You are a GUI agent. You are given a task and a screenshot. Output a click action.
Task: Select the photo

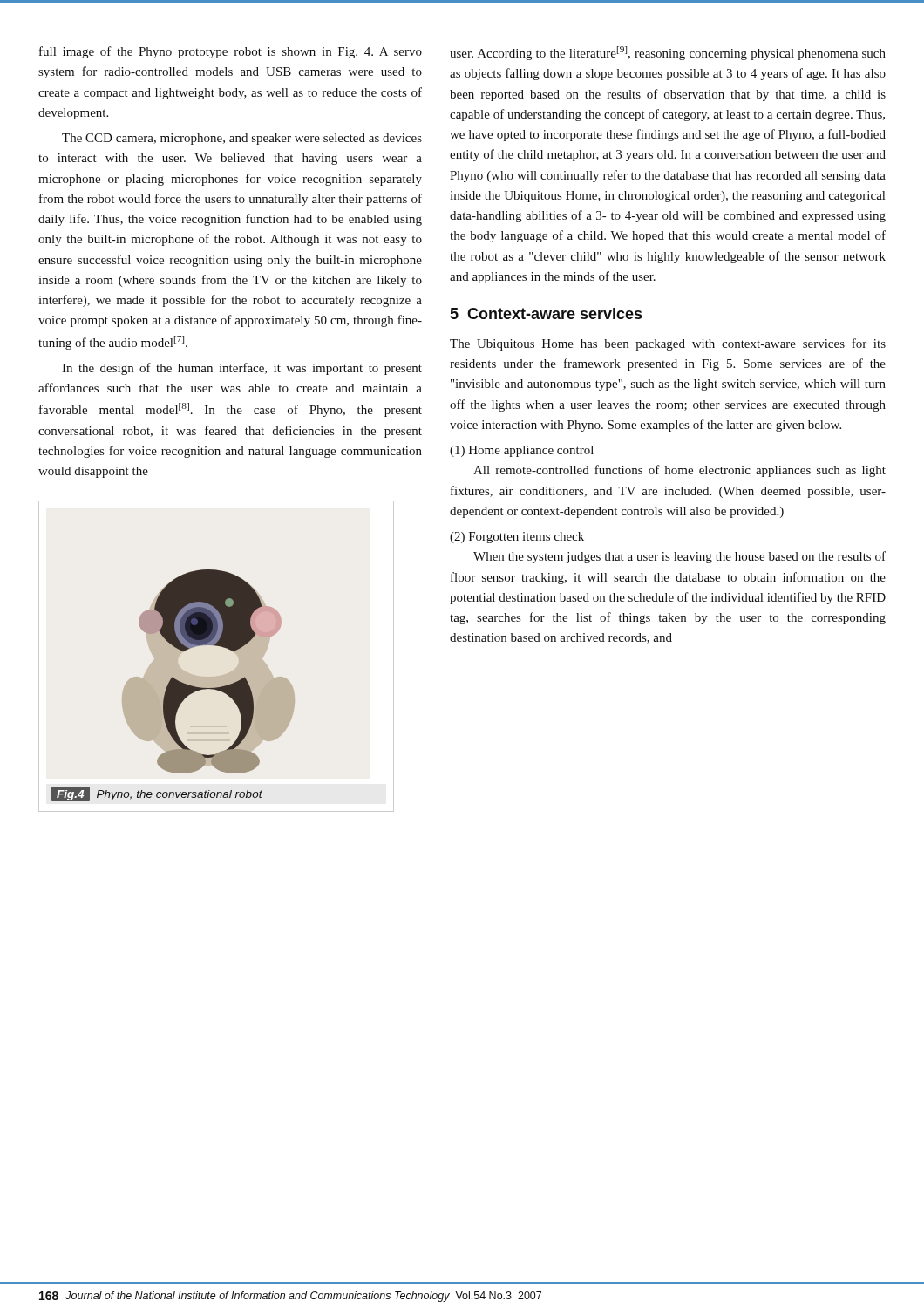click(216, 656)
